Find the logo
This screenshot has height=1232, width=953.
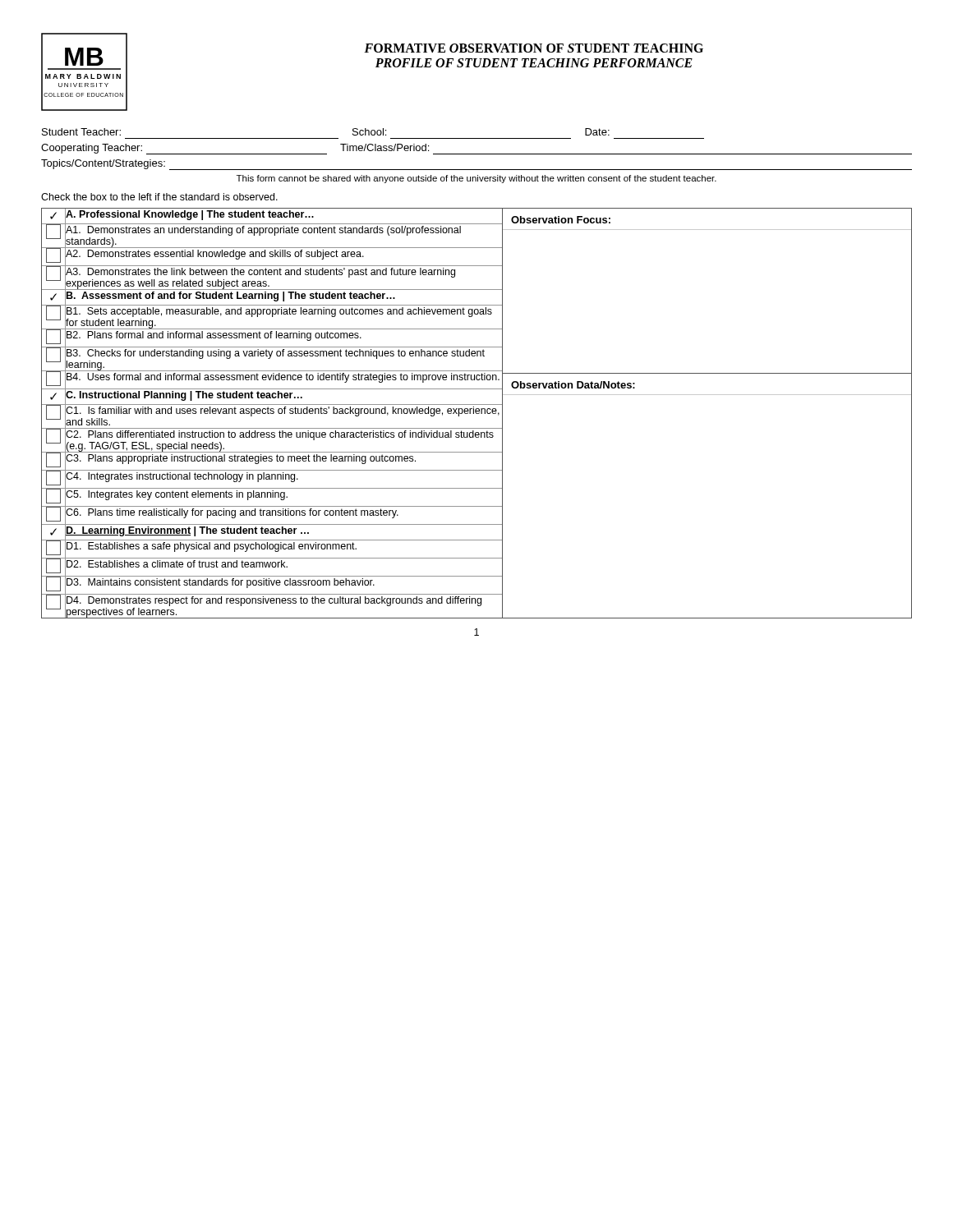86,72
